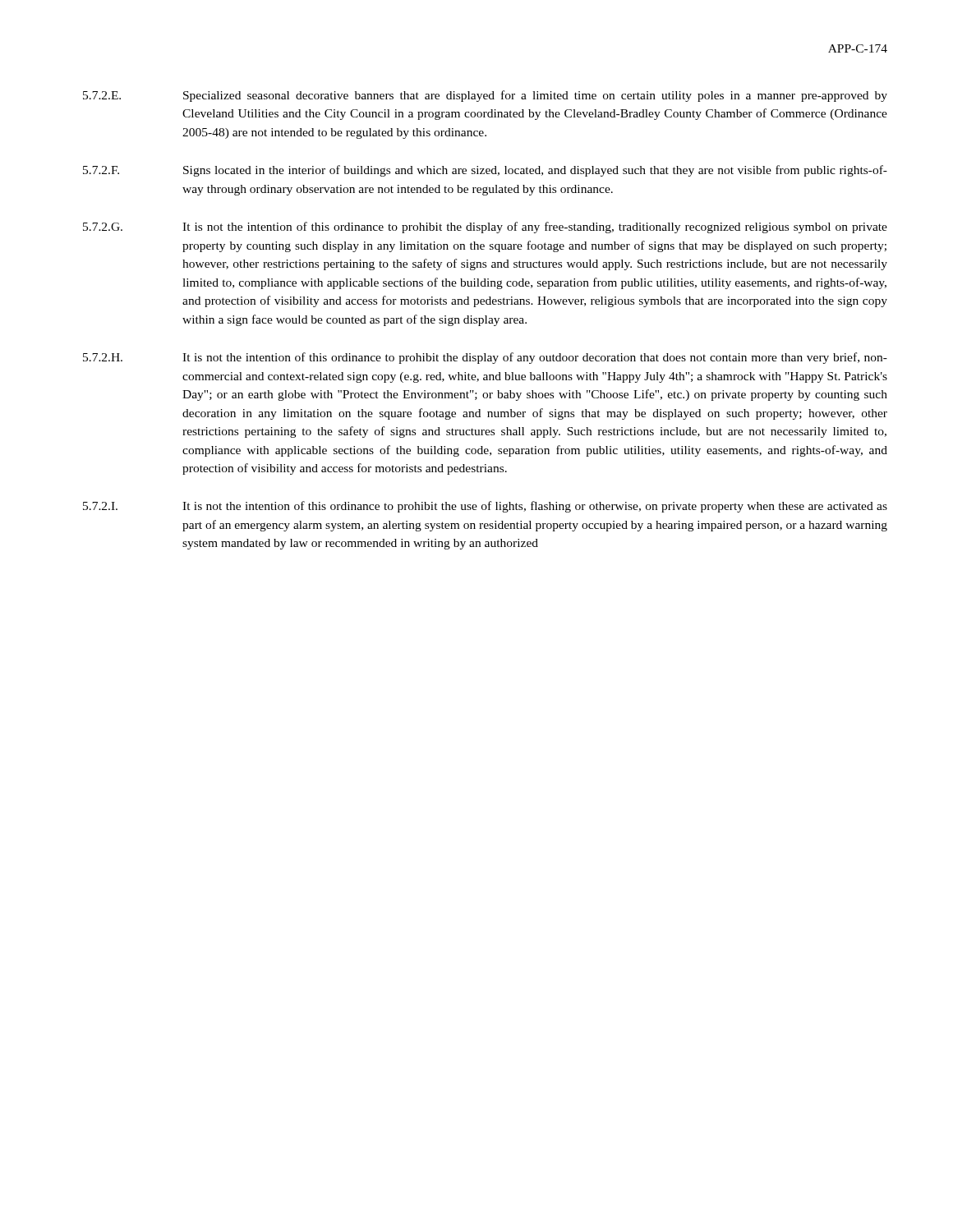Screen dimensions: 1232x953
Task: Find the list item that reads "5.7.2.H. It is not the intention of this"
Action: coord(485,413)
